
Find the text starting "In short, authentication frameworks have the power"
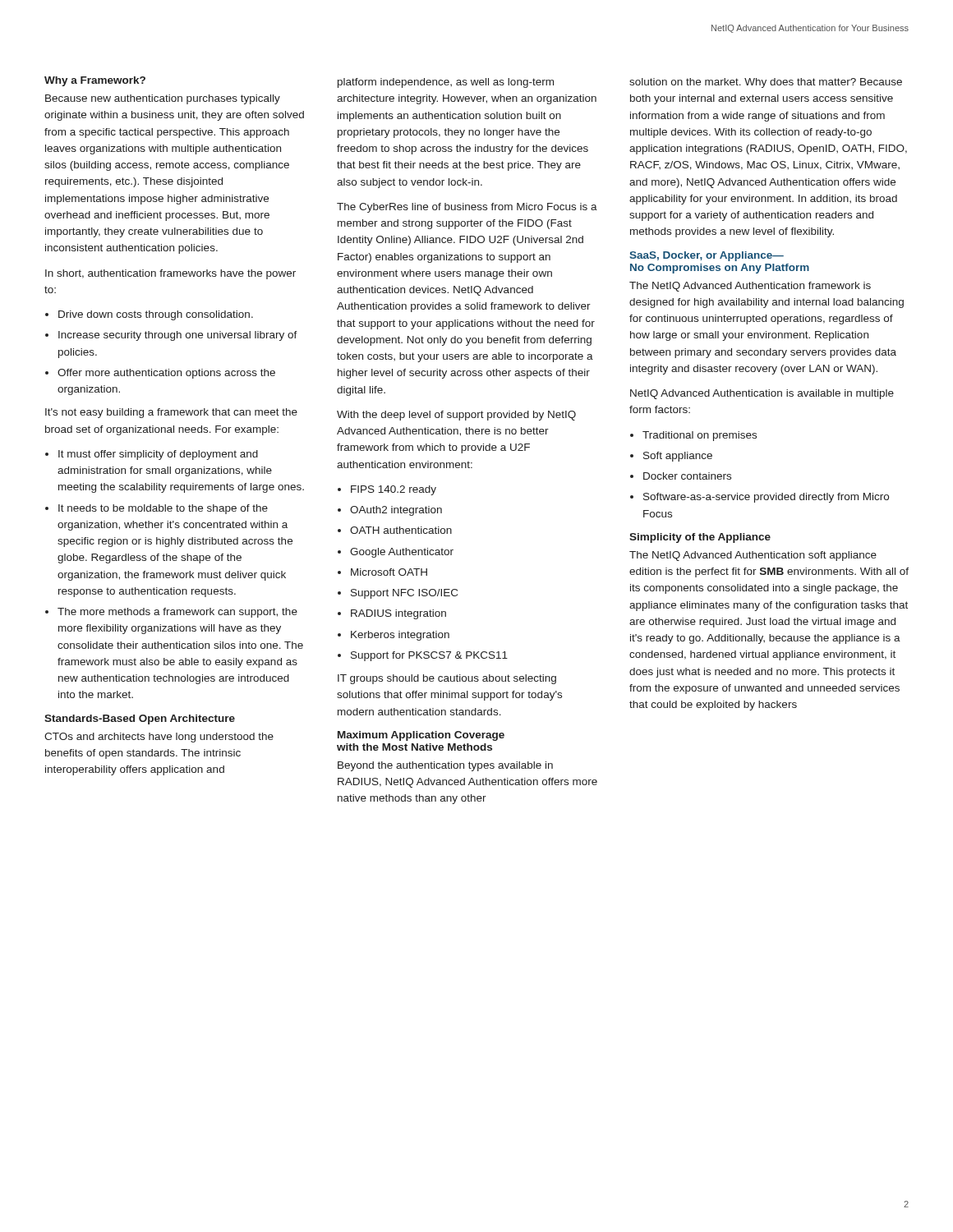coord(175,282)
